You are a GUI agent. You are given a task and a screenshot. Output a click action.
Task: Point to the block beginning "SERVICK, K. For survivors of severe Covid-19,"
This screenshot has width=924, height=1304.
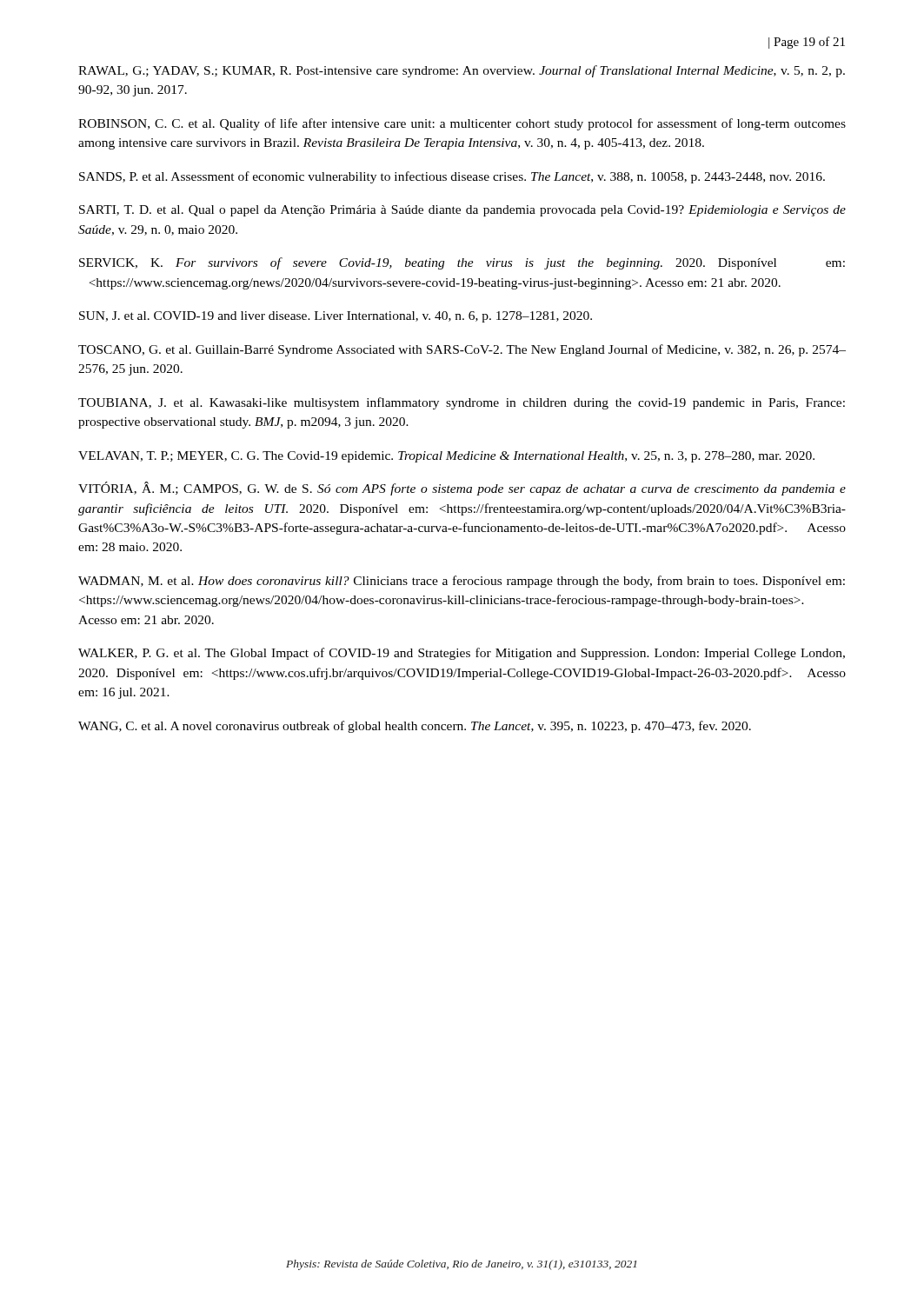click(x=462, y=272)
